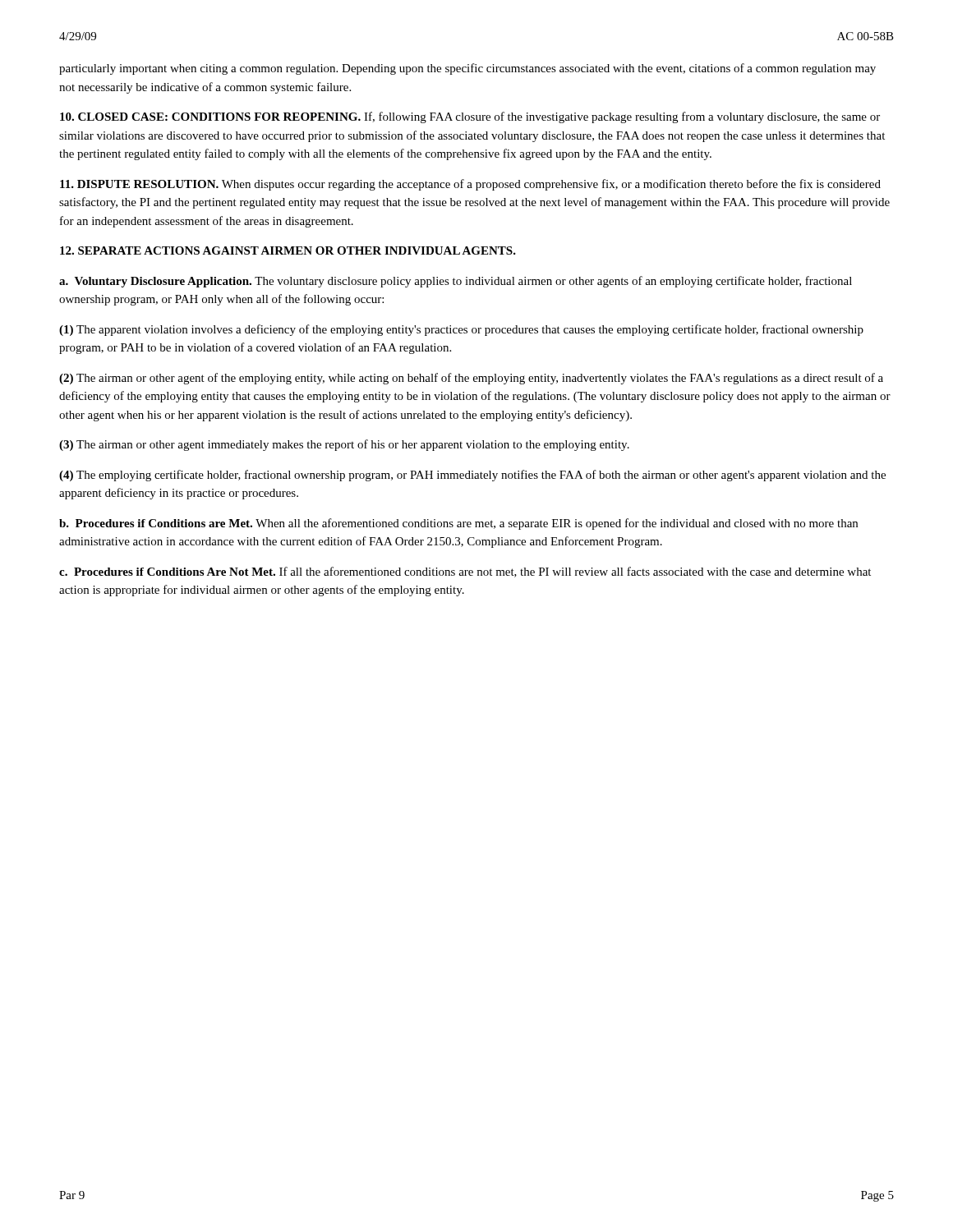Click the passage that begins "(2) The airman or other agent of the"
The image size is (953, 1232).
tap(476, 396)
